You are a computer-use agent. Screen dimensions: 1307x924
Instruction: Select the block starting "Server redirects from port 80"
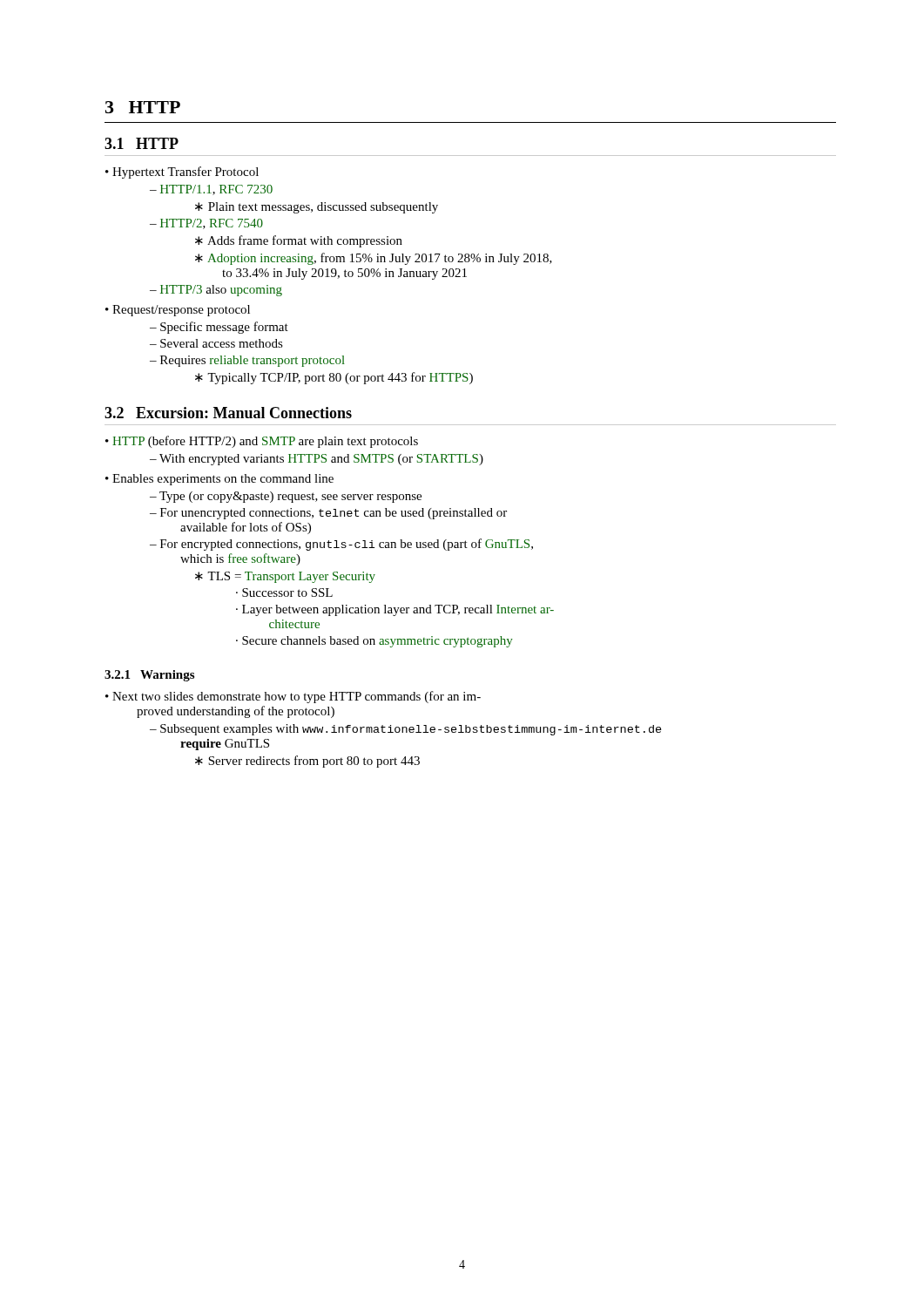314,761
